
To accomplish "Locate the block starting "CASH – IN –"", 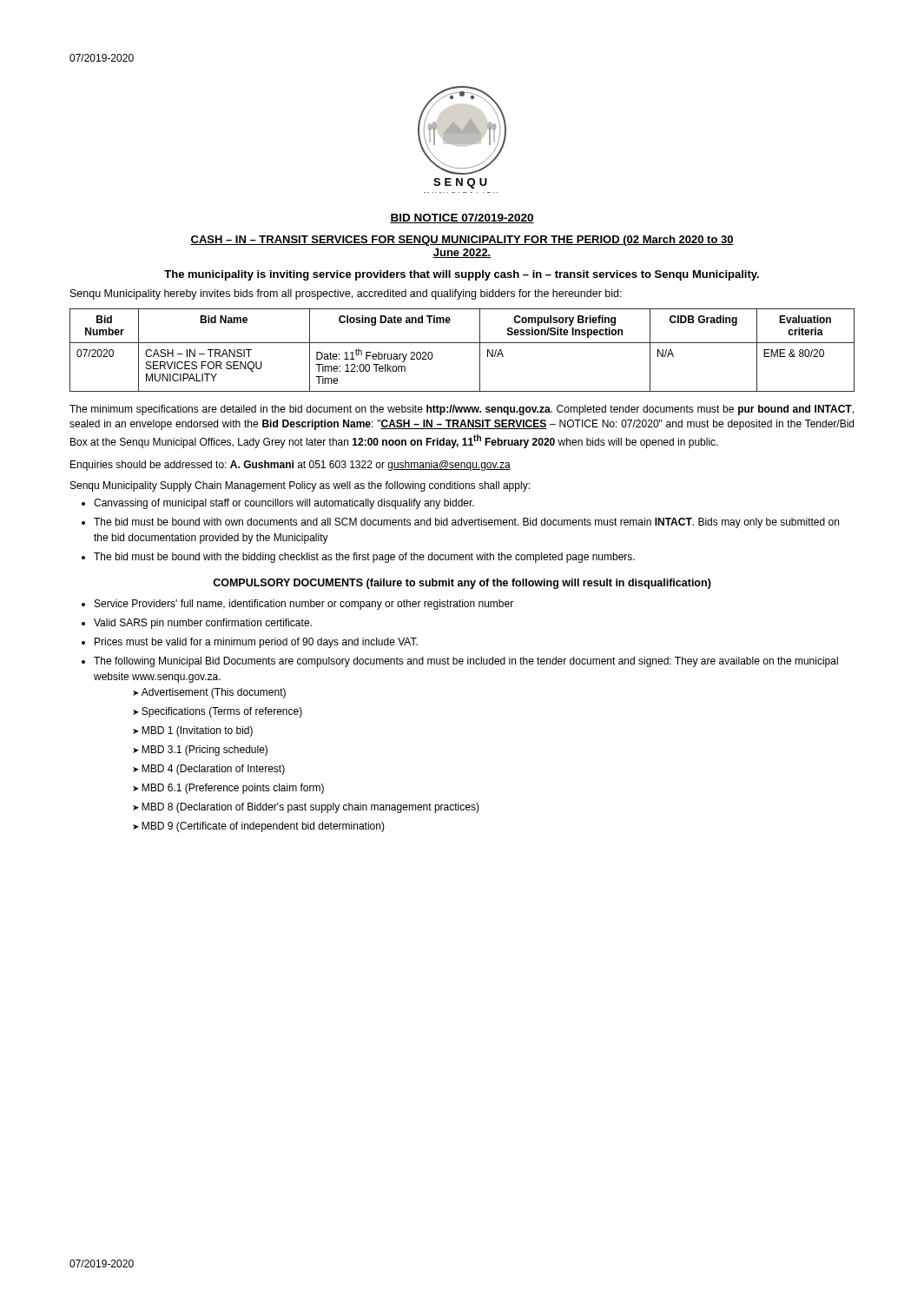I will 462,246.
